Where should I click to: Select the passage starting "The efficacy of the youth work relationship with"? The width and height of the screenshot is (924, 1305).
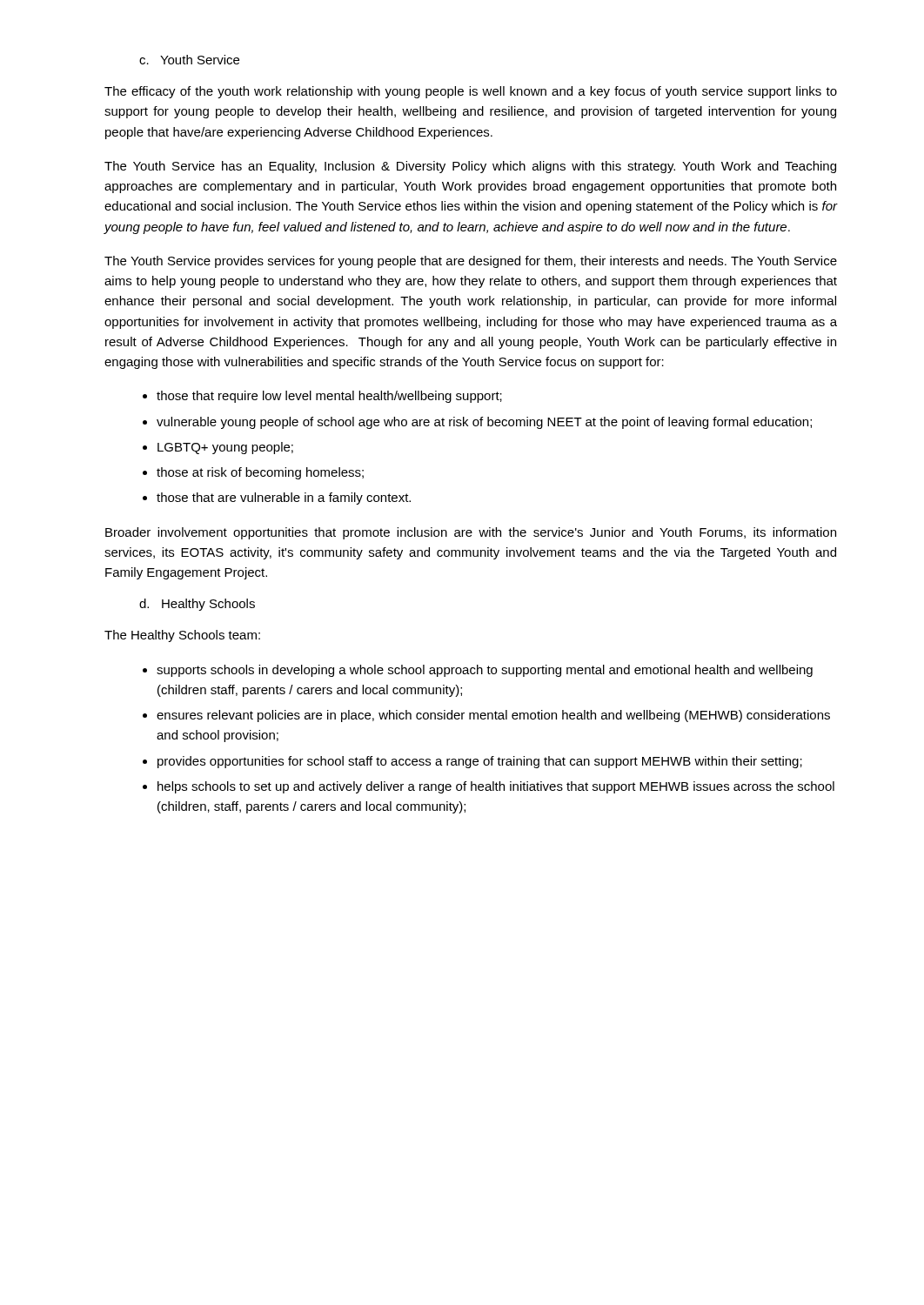(x=471, y=111)
